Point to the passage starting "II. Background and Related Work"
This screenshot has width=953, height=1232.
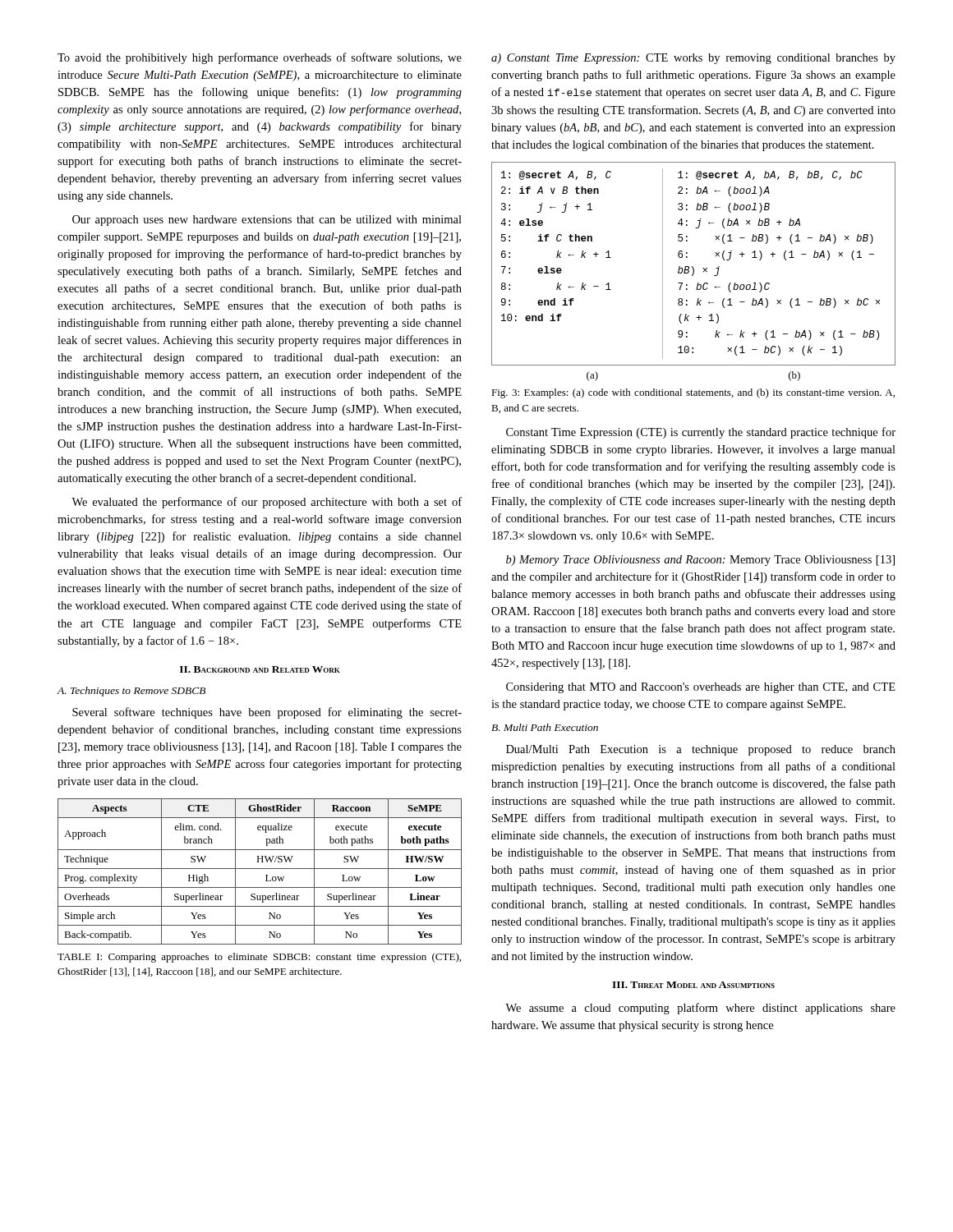coord(260,669)
